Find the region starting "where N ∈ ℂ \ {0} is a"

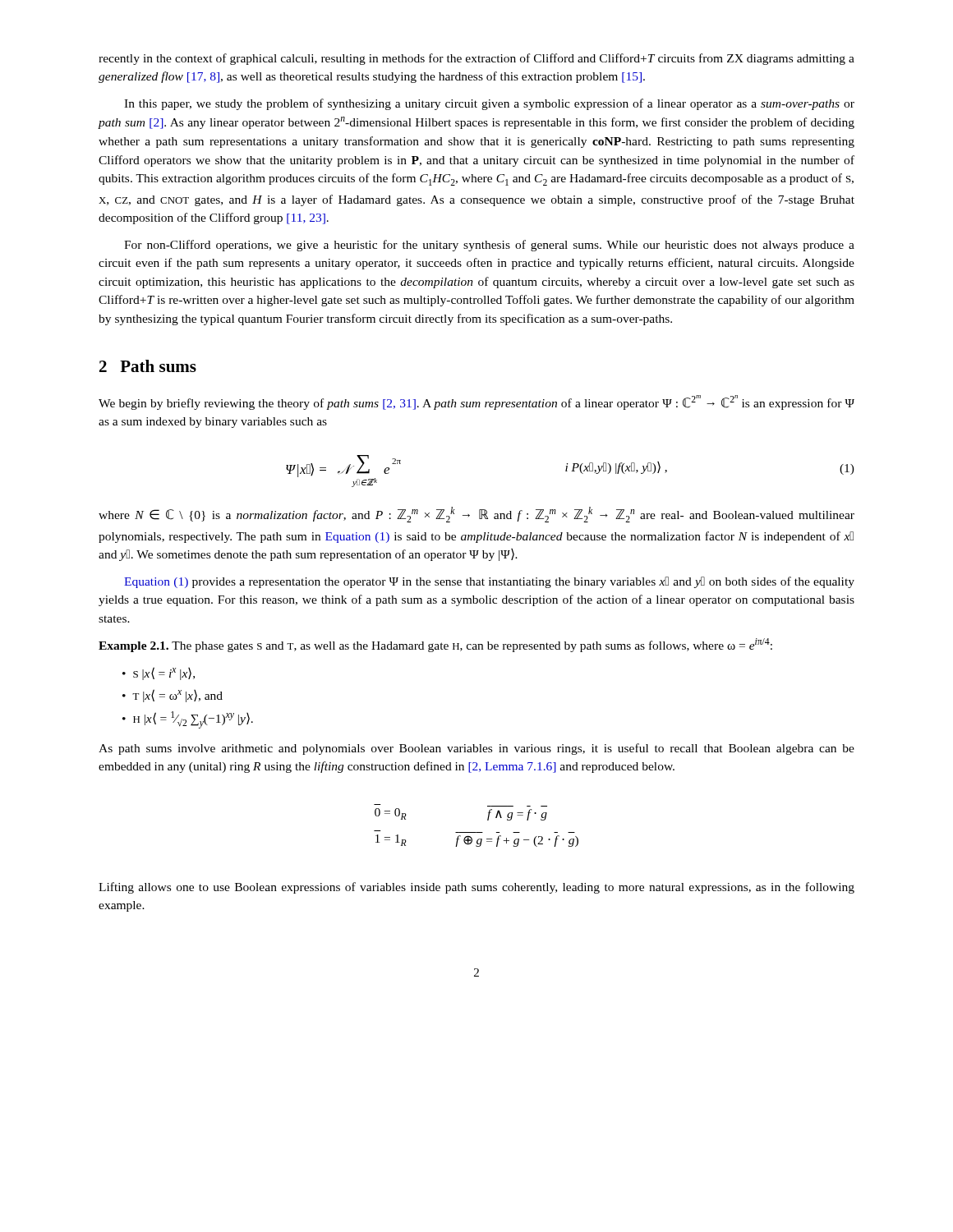tap(476, 534)
